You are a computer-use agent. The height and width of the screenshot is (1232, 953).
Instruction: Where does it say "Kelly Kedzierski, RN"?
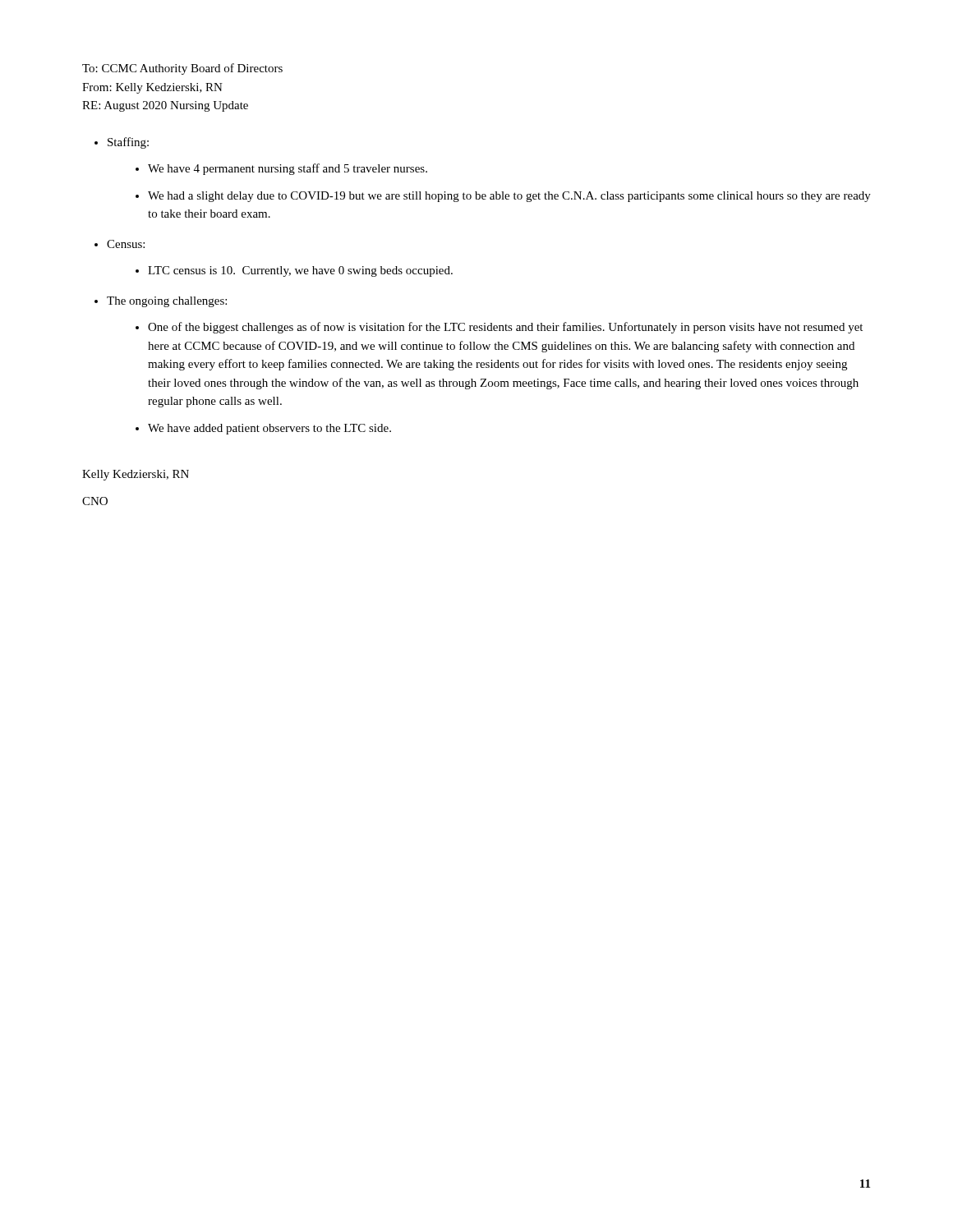click(x=136, y=474)
